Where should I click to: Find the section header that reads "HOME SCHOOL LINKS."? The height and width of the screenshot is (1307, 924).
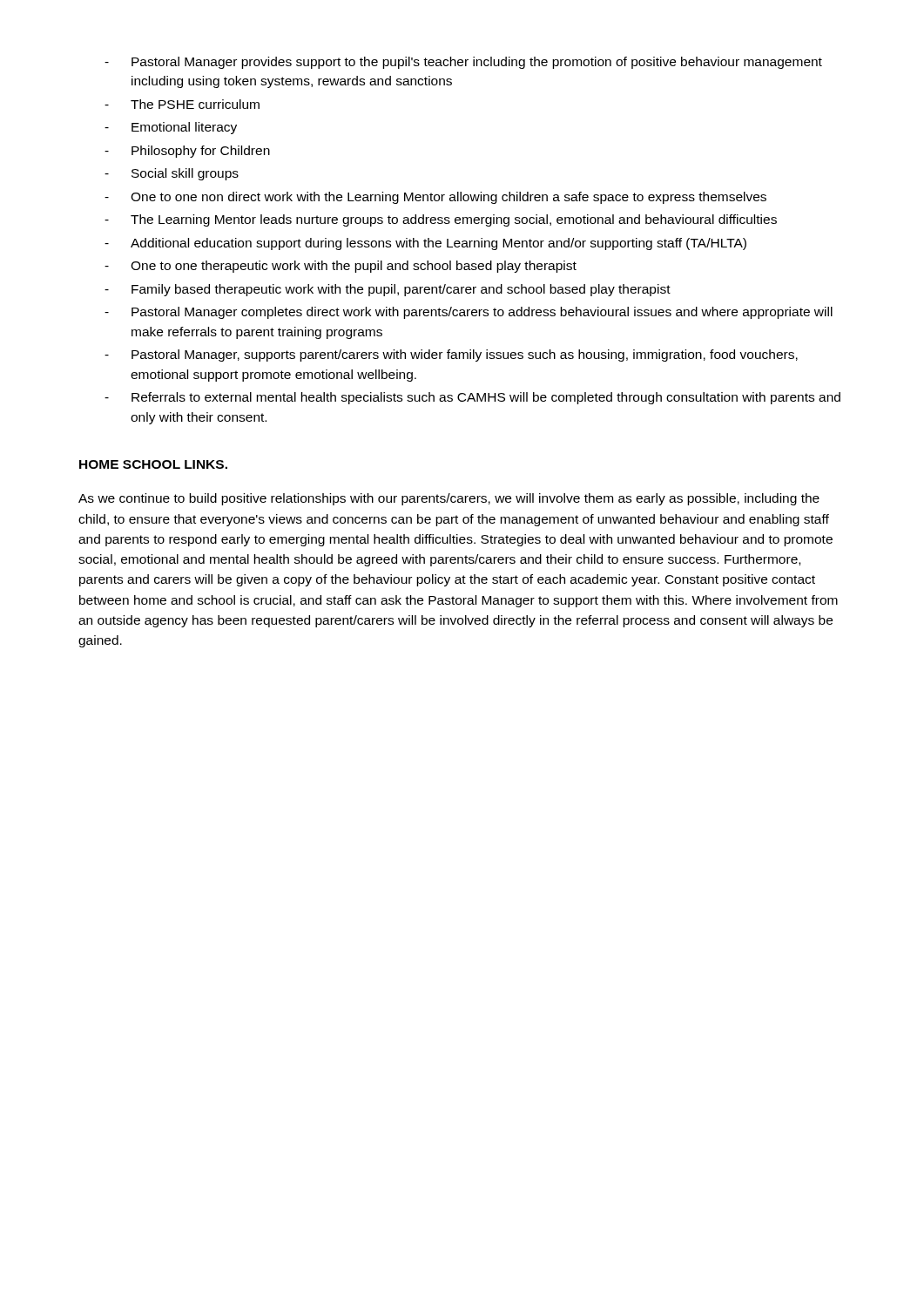(153, 464)
